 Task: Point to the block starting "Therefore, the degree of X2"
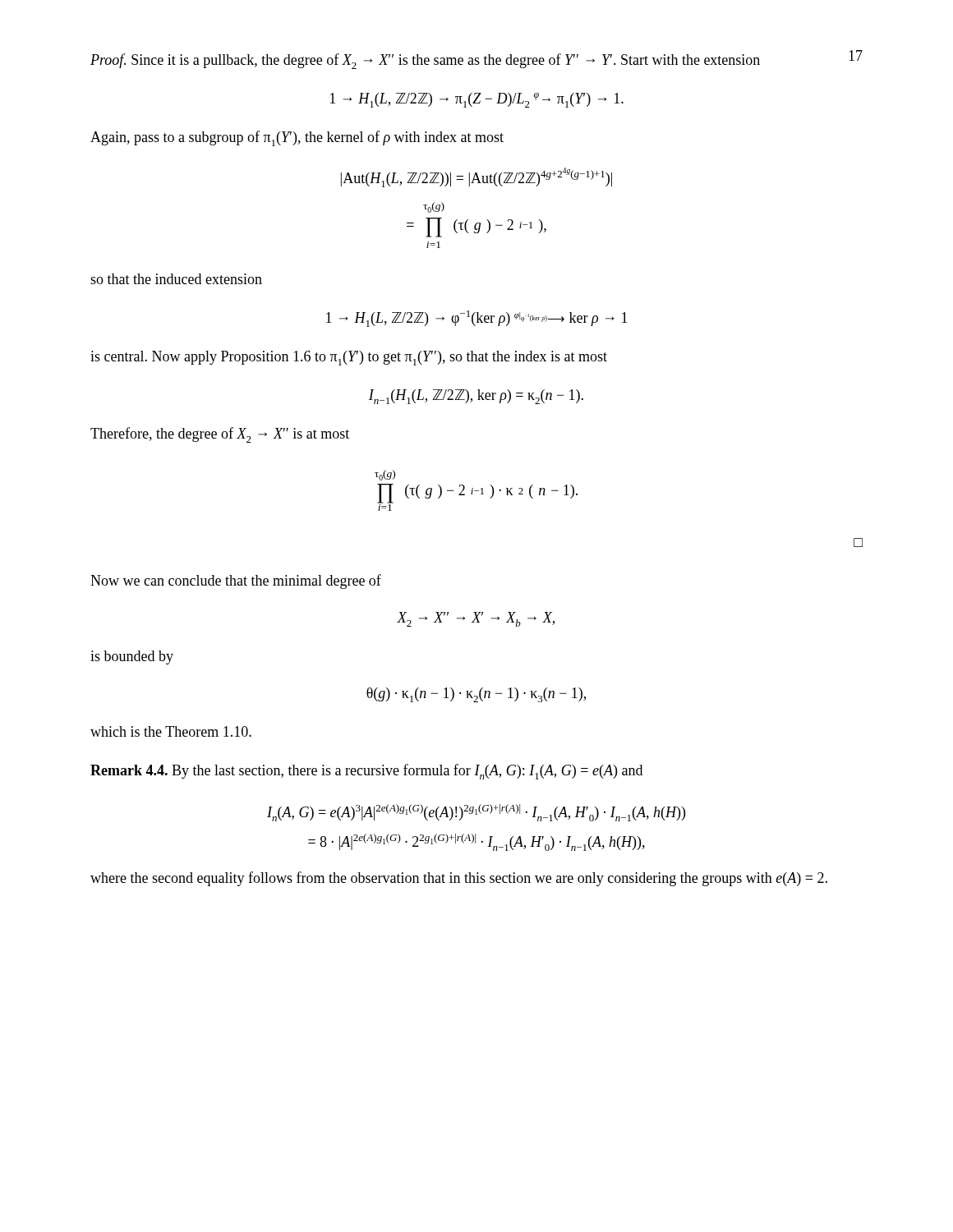tap(220, 435)
